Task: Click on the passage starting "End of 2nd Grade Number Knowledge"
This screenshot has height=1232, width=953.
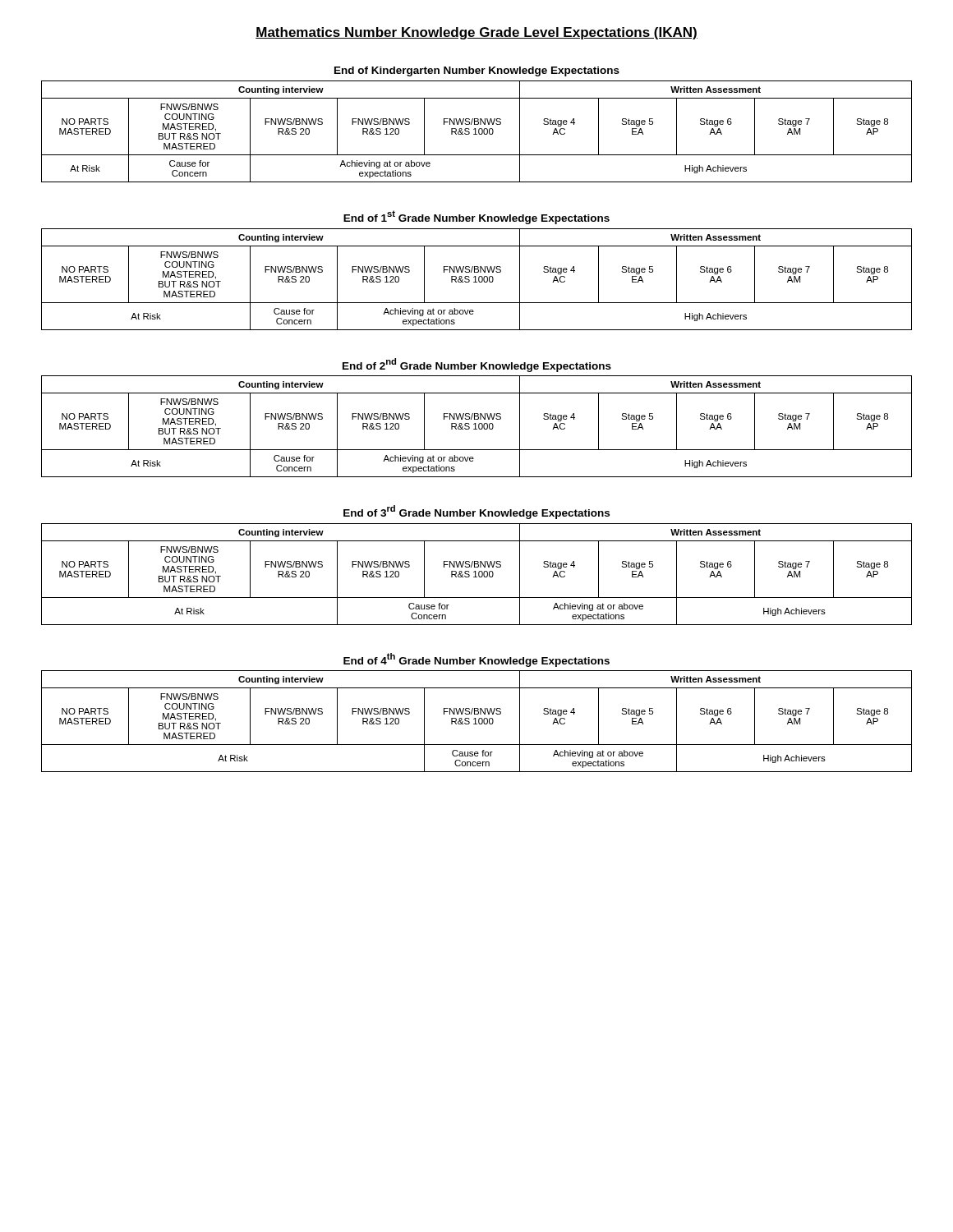Action: pos(476,364)
